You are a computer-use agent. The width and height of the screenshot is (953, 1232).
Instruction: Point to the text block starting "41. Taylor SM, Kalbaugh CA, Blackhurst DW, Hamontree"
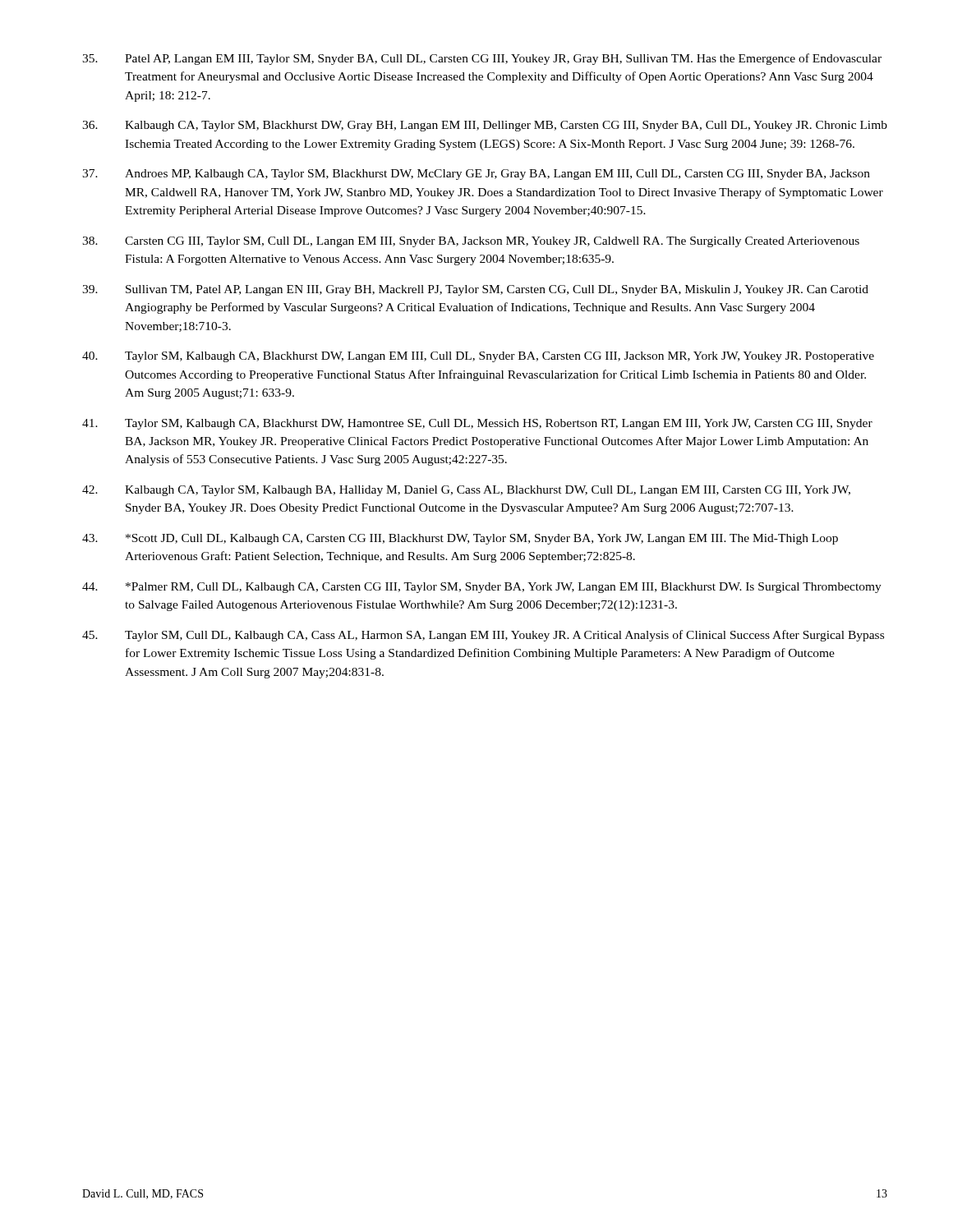pyautogui.click(x=485, y=441)
